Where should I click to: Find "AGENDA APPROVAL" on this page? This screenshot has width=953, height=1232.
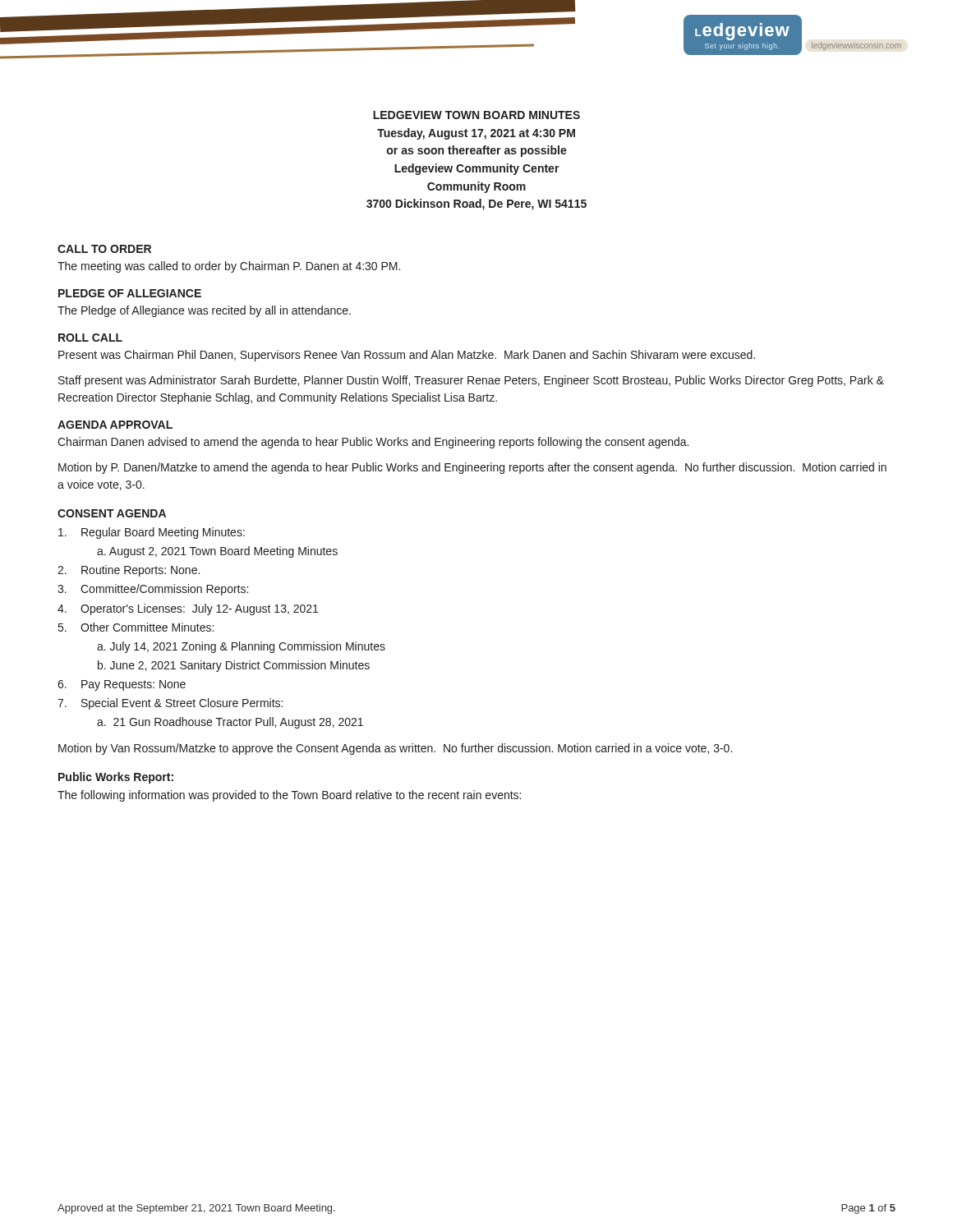point(115,425)
